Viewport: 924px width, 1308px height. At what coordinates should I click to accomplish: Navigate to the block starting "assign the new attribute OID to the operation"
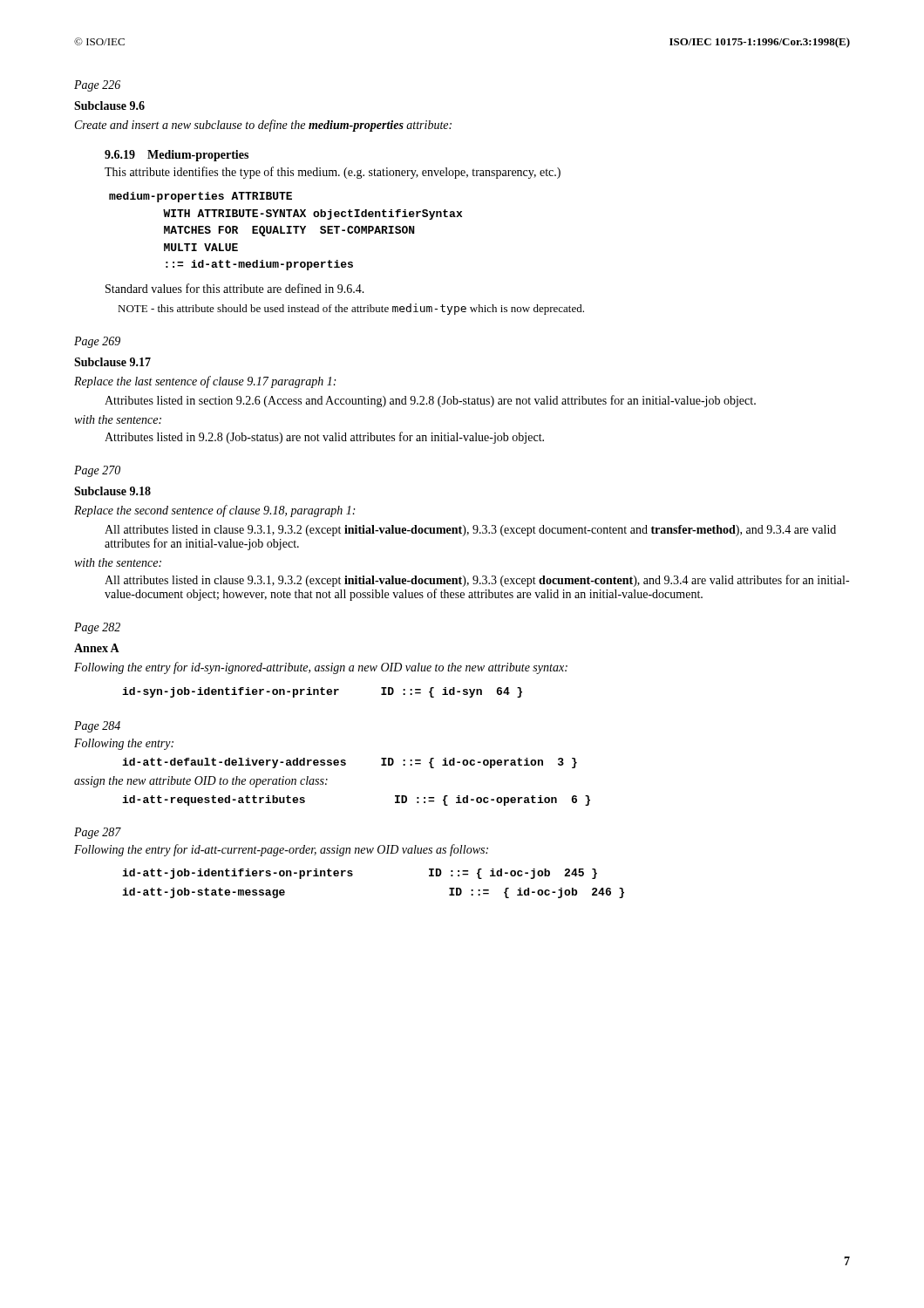click(x=201, y=781)
